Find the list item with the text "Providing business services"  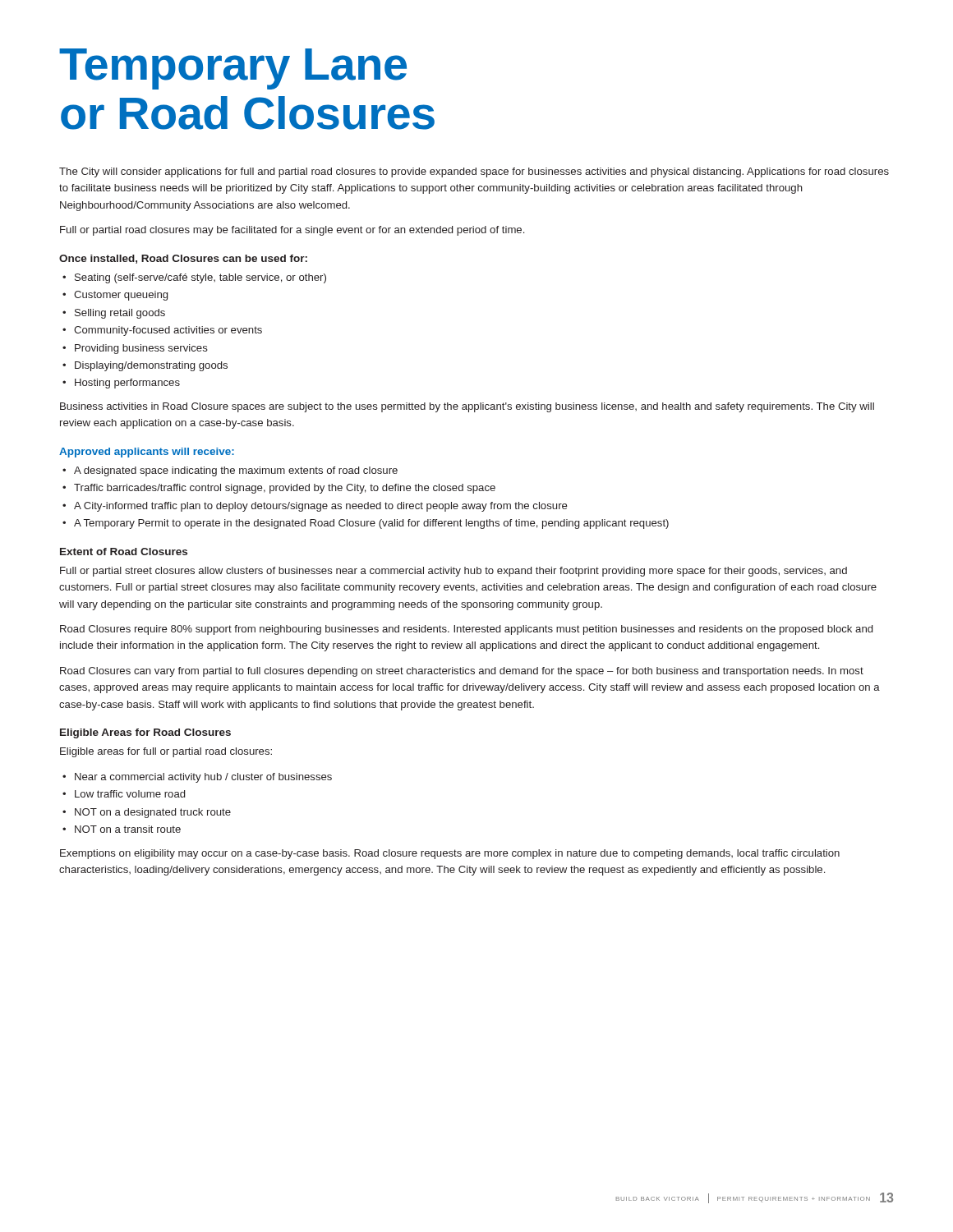pos(141,347)
